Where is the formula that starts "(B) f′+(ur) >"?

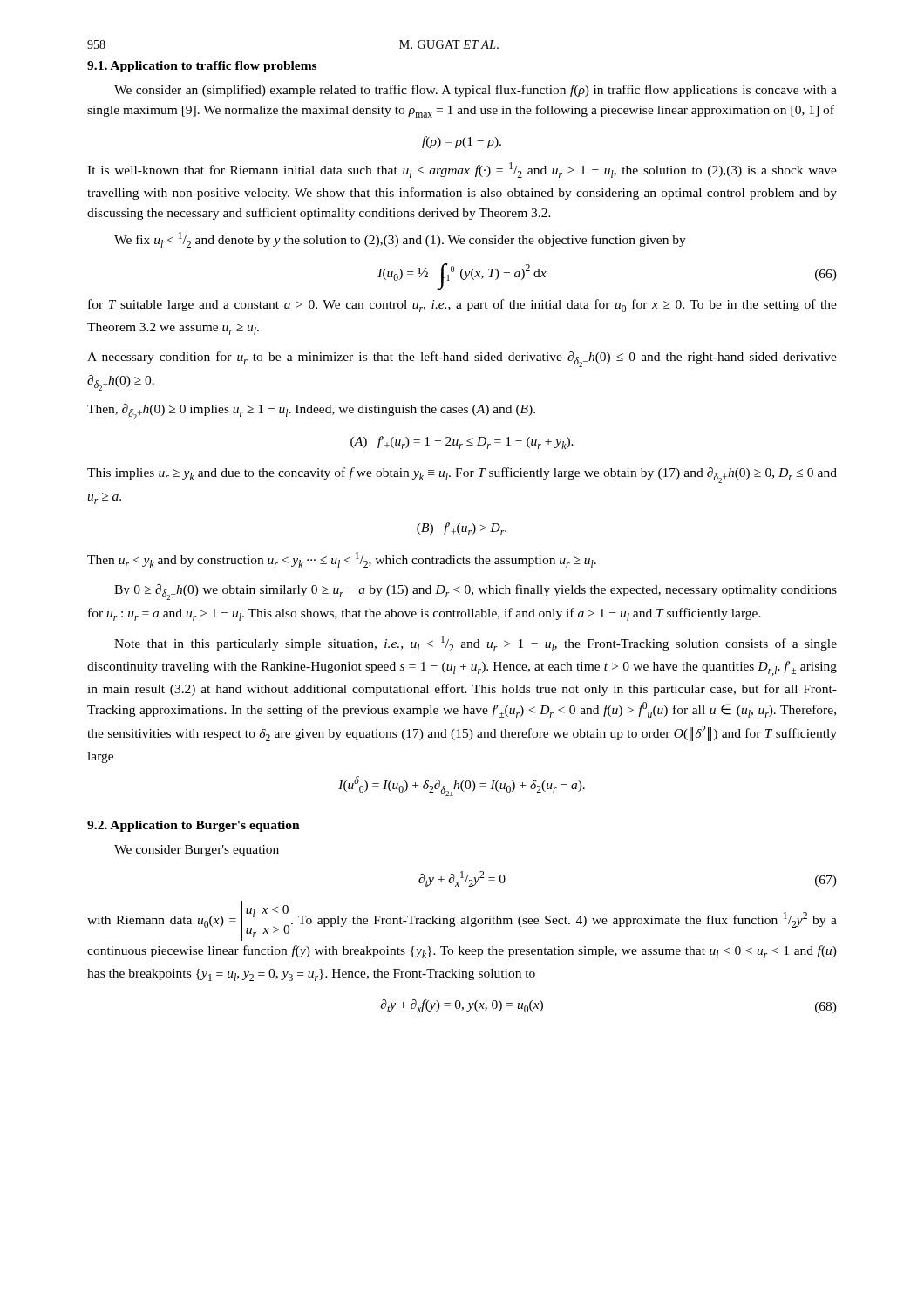[462, 529]
